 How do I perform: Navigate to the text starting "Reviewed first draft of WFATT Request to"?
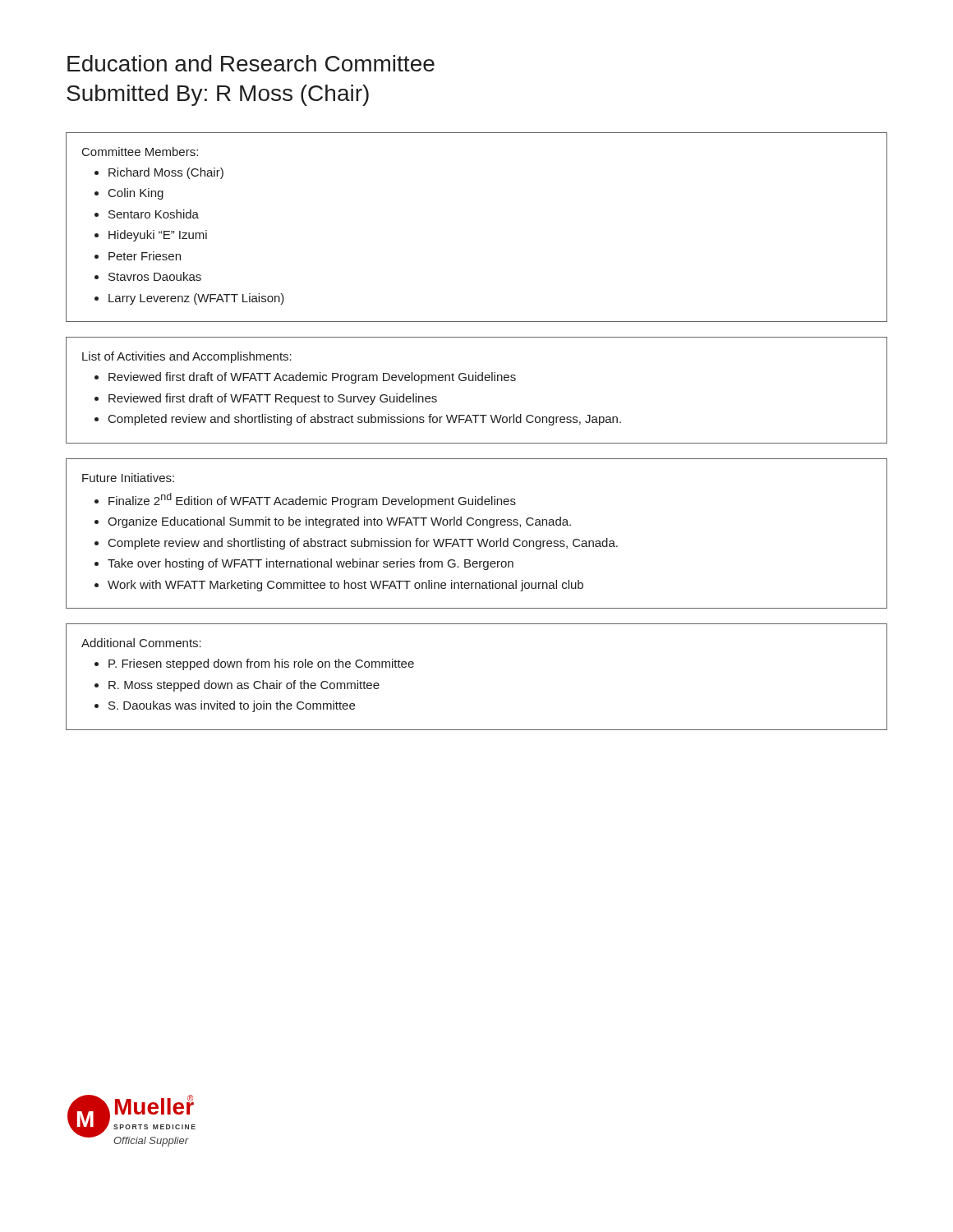272,398
